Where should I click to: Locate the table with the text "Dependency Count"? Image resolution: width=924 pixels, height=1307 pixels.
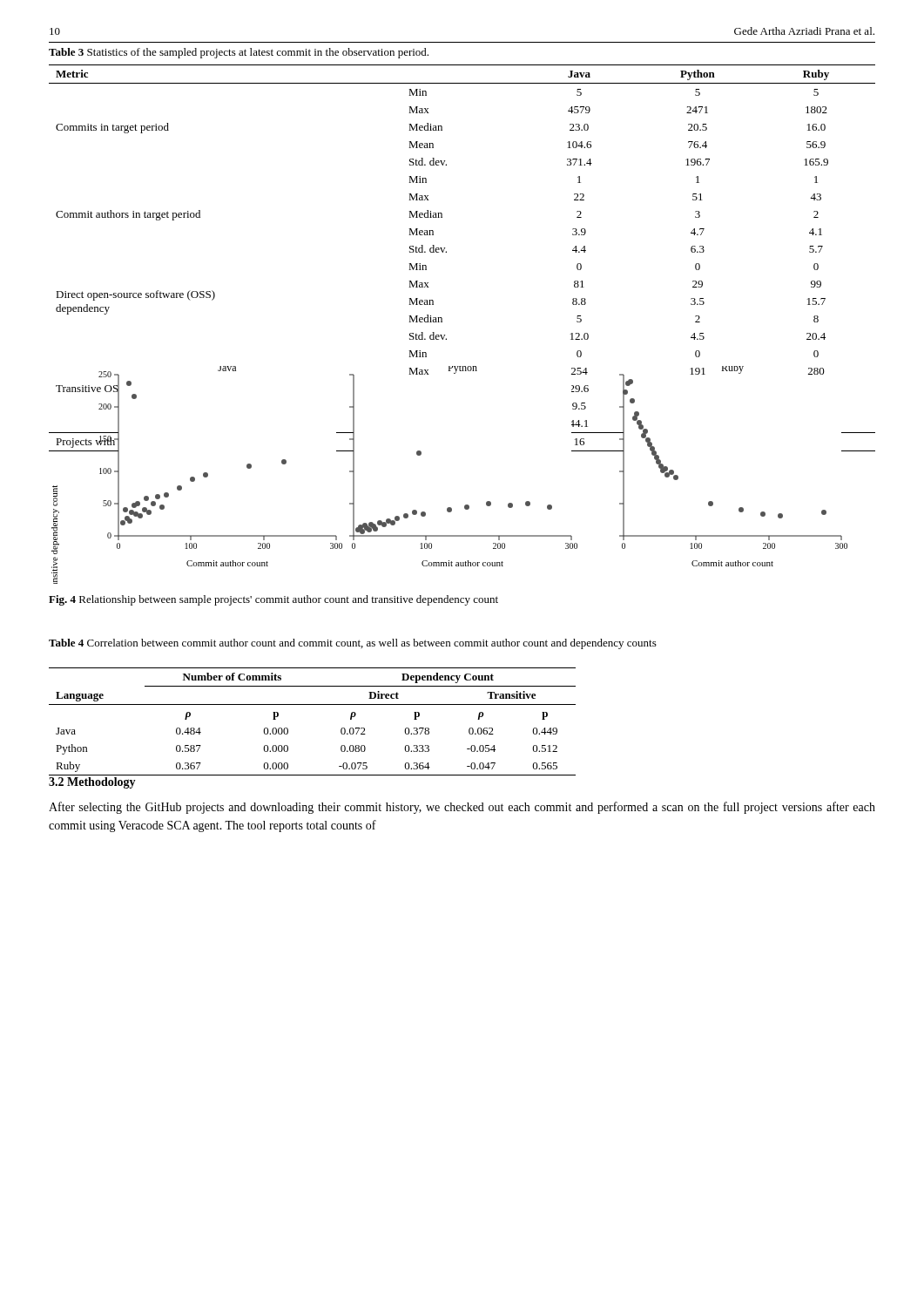312,721
